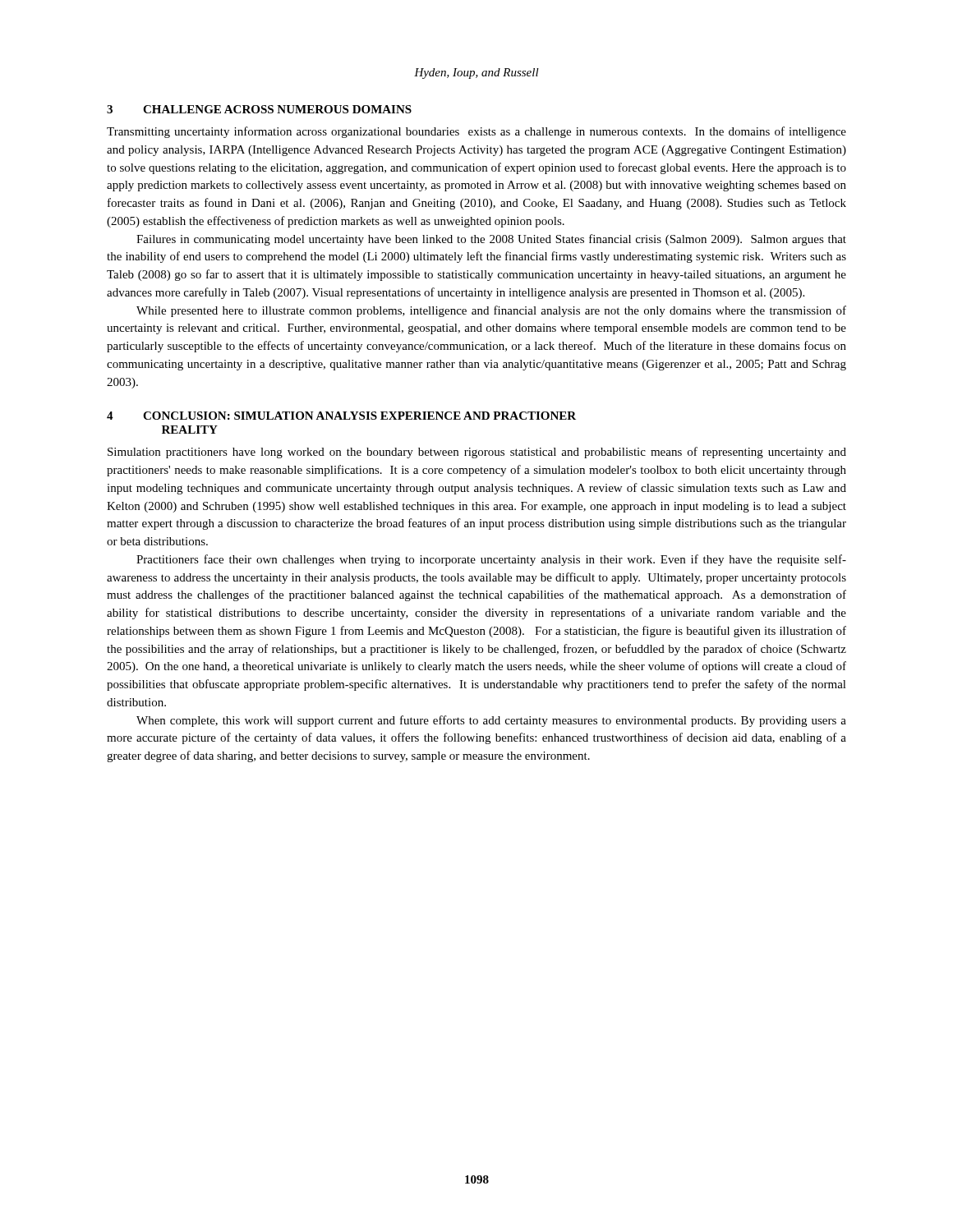Navigate to the text starting "Simulation practitioners have long worked"

(x=476, y=605)
